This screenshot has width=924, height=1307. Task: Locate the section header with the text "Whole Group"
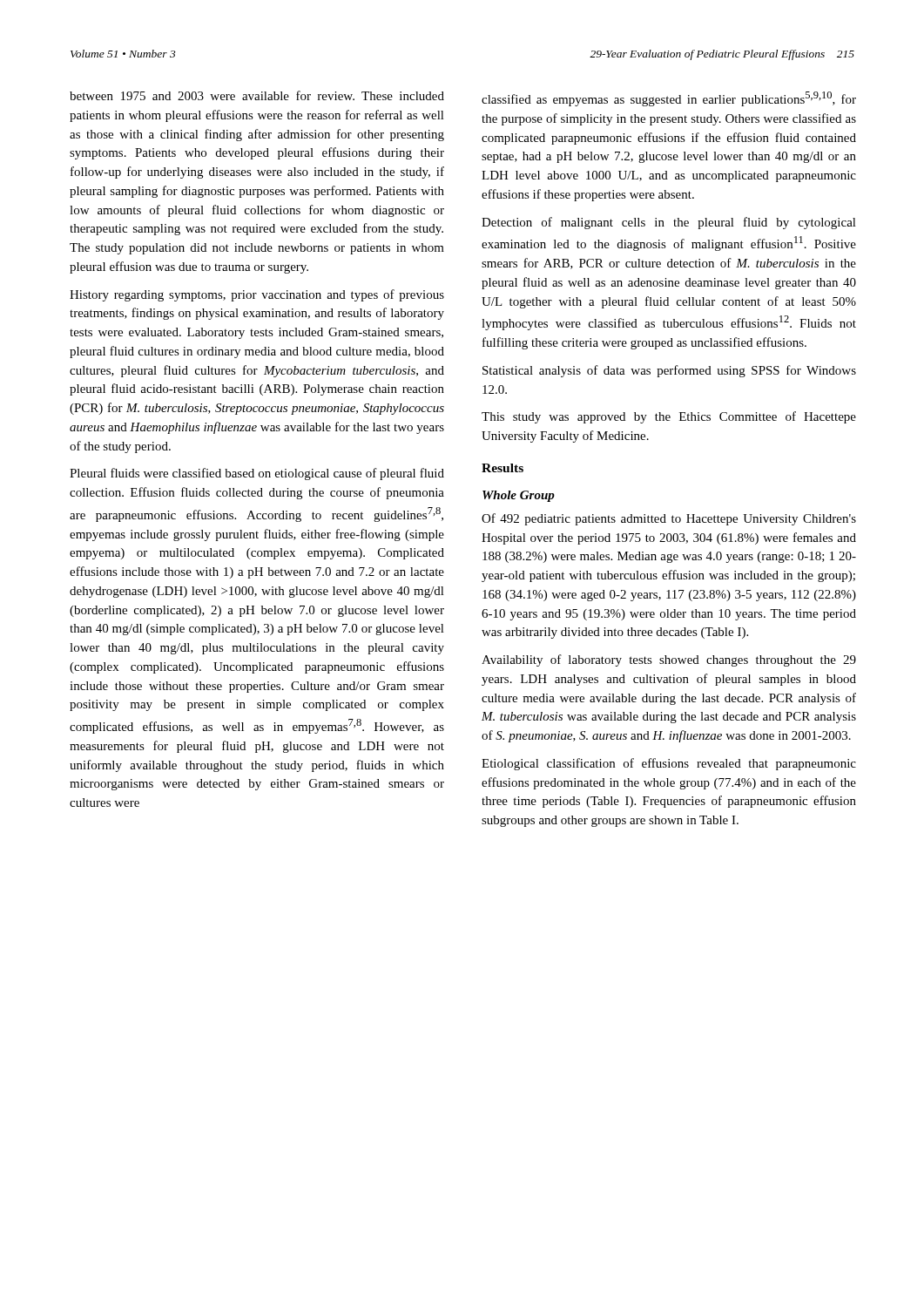(x=519, y=496)
